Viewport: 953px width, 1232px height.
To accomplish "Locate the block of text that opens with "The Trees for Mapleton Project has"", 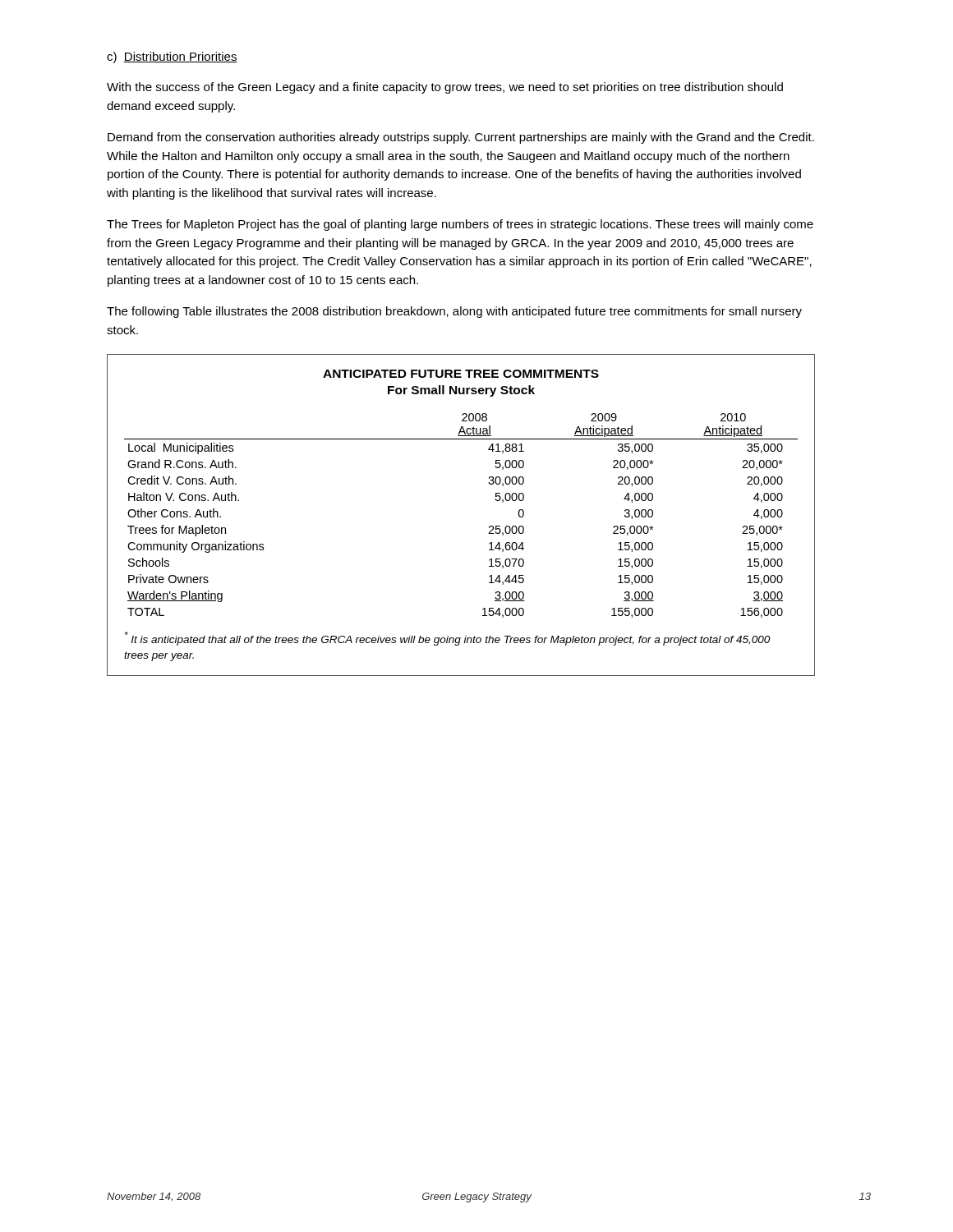I will click(x=460, y=252).
